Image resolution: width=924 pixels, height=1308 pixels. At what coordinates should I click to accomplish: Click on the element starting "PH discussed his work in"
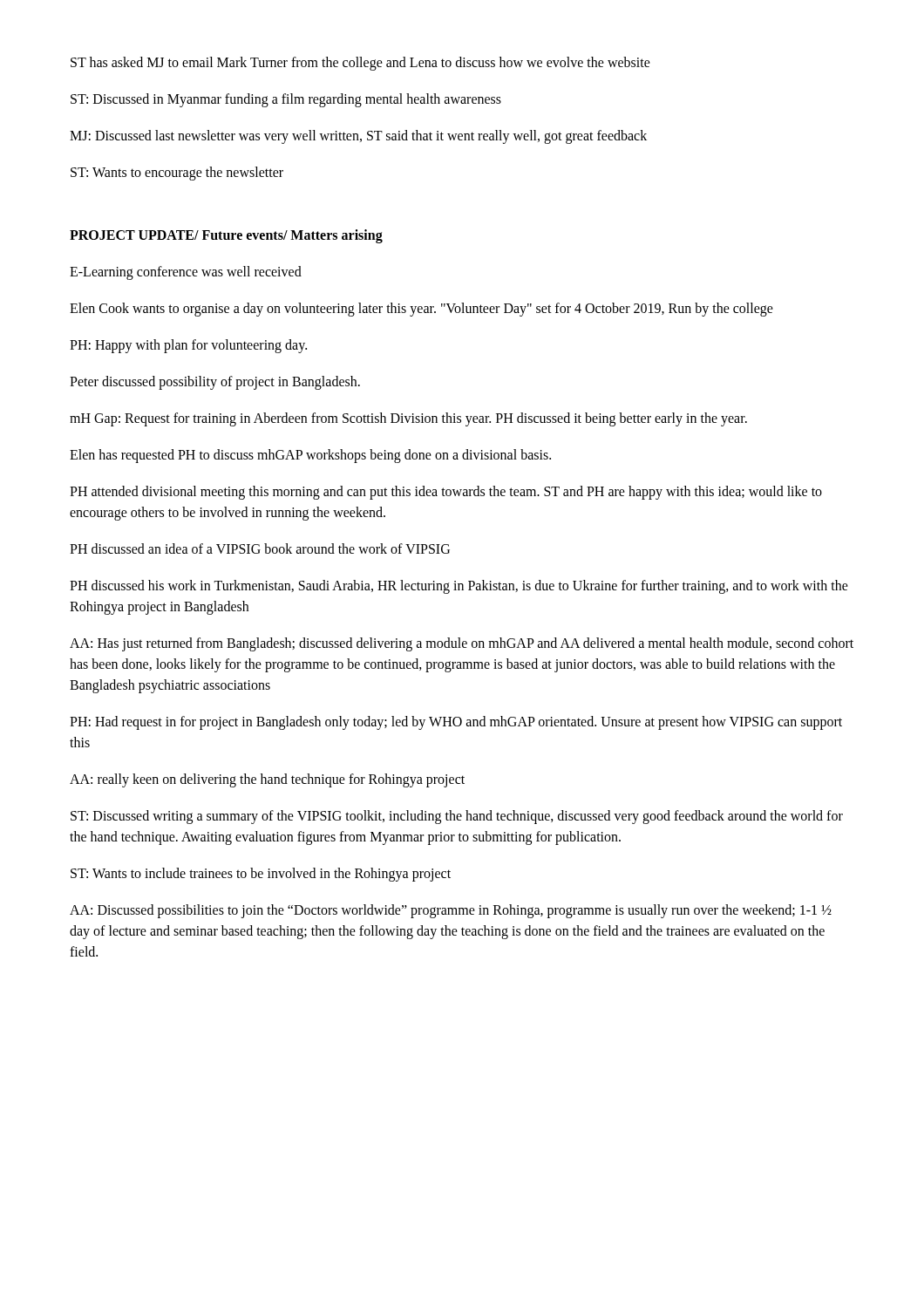(x=459, y=596)
